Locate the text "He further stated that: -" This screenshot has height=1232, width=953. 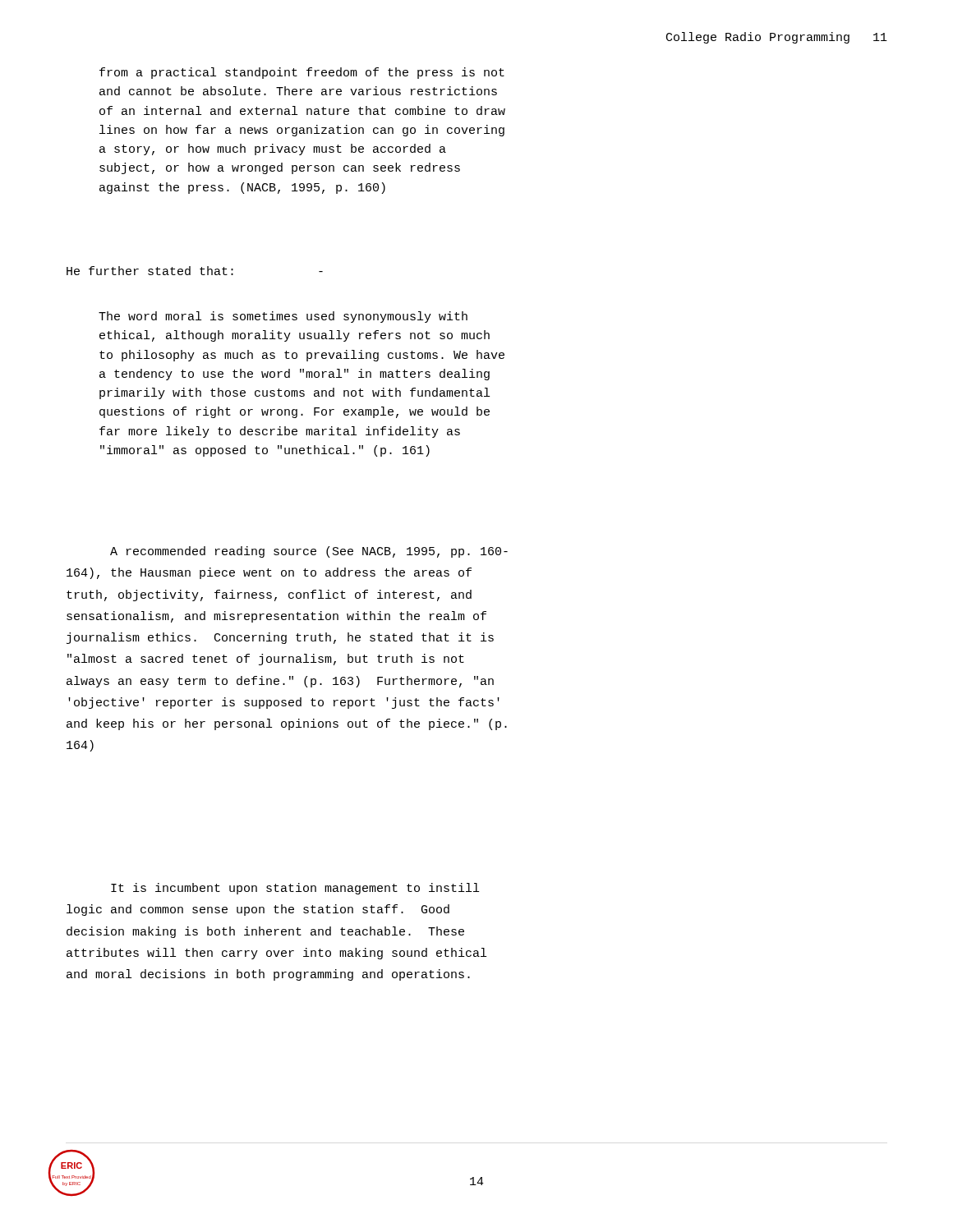[195, 272]
